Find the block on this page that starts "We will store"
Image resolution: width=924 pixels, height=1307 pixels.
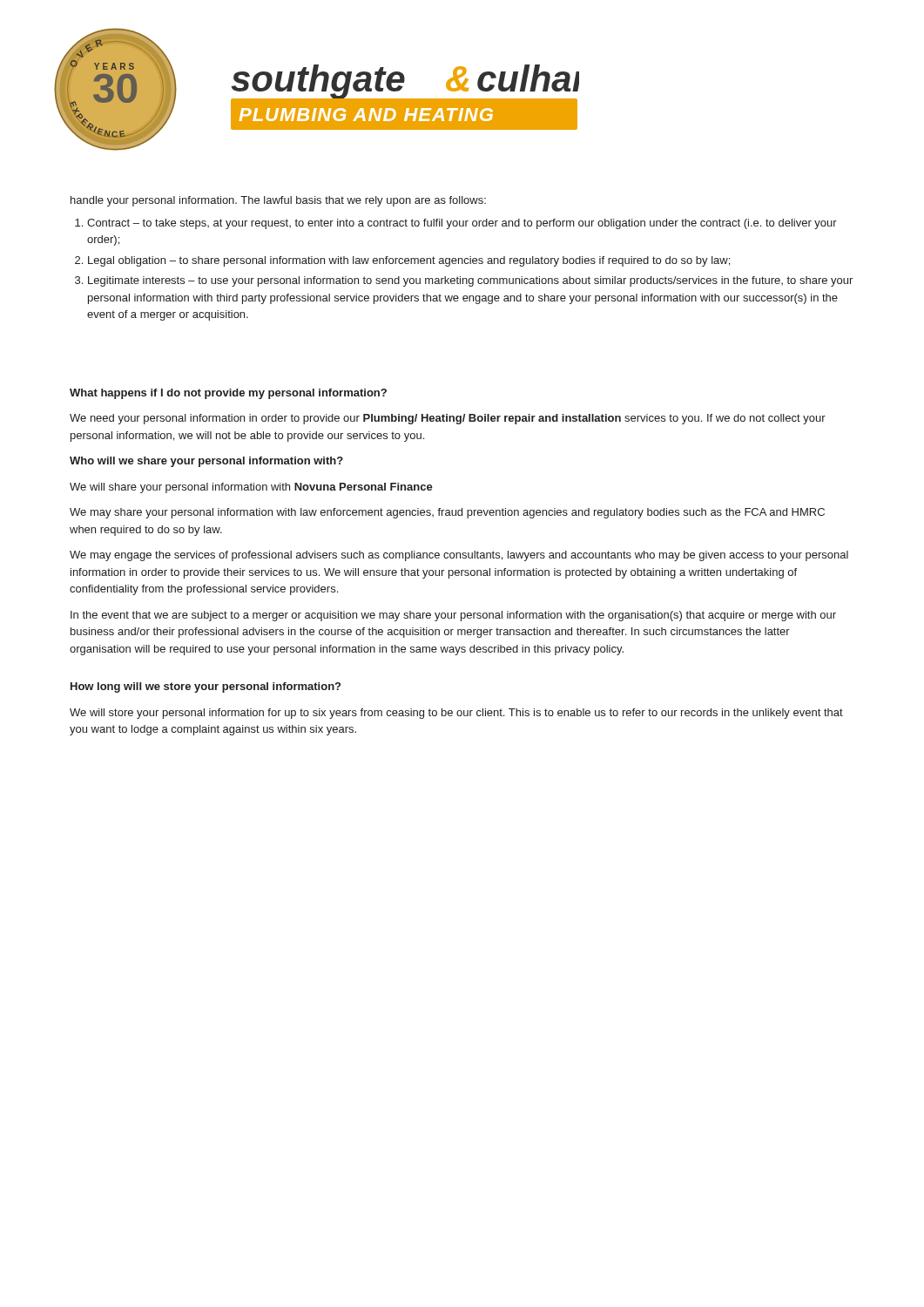click(462, 721)
